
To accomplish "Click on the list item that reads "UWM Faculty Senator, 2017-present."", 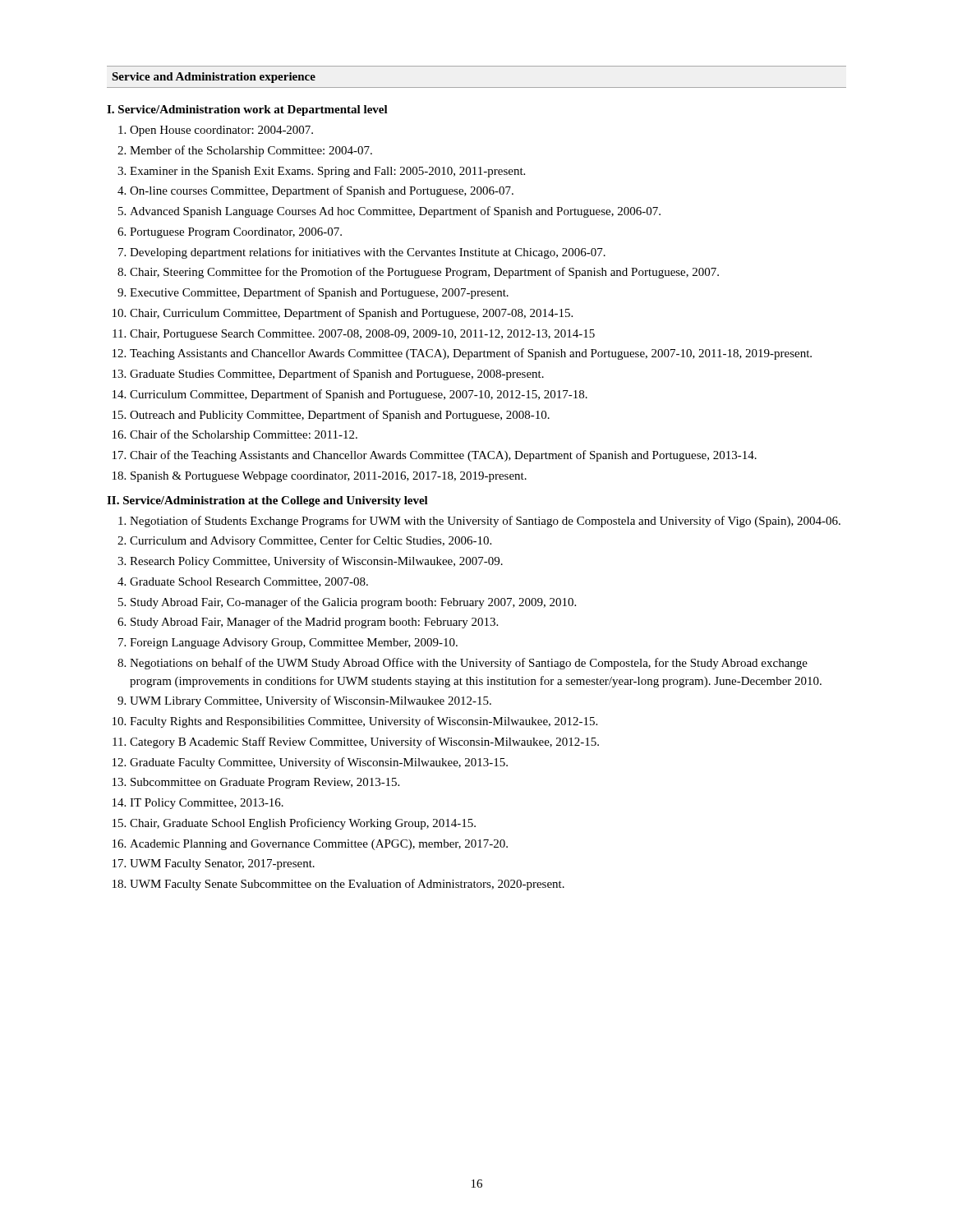I will [222, 863].
